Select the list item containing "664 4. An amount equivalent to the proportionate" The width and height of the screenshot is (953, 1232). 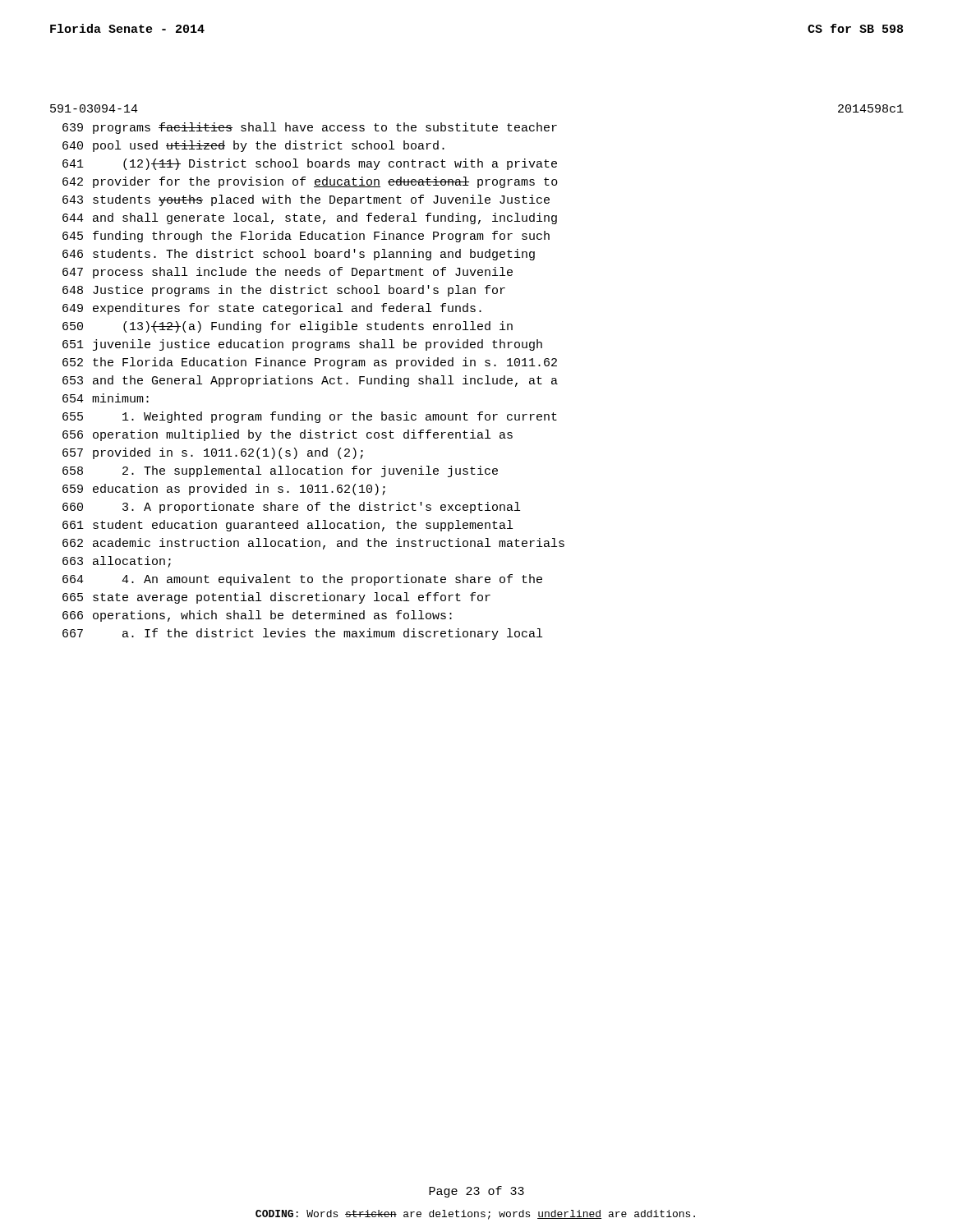coord(476,581)
